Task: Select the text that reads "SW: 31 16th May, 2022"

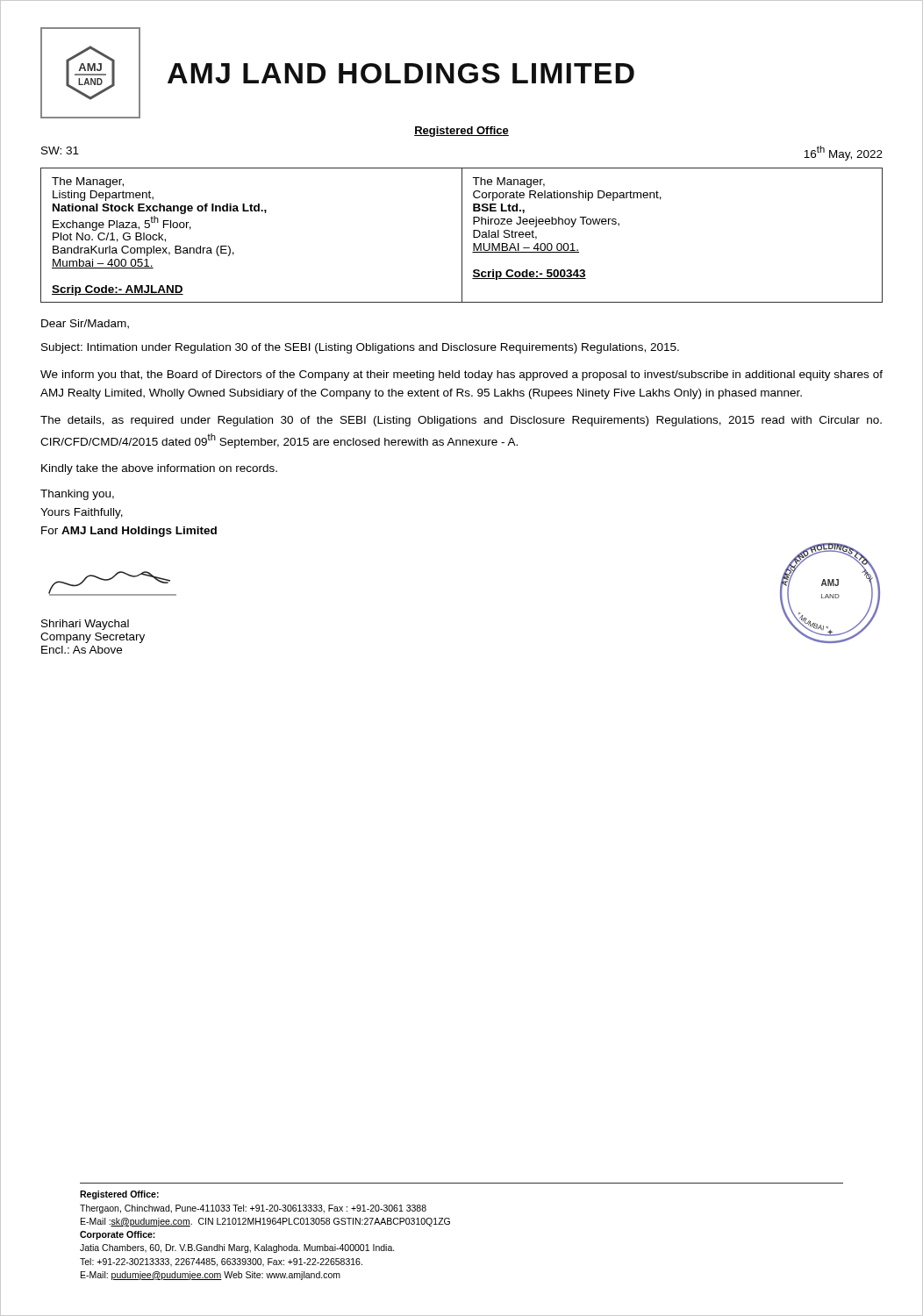Action: coord(51,153)
